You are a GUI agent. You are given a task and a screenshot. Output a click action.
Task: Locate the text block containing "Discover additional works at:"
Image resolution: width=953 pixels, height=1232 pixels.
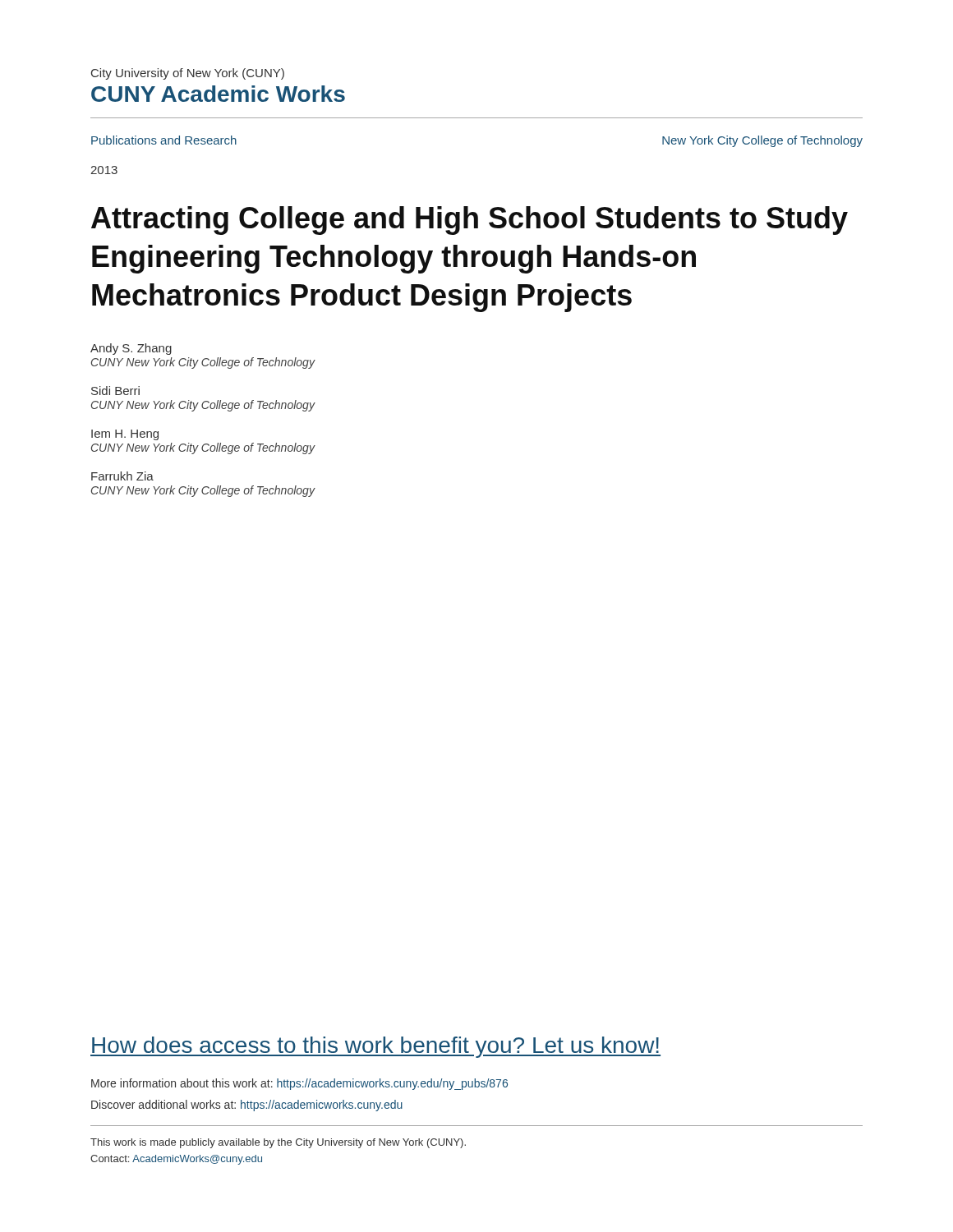click(247, 1105)
